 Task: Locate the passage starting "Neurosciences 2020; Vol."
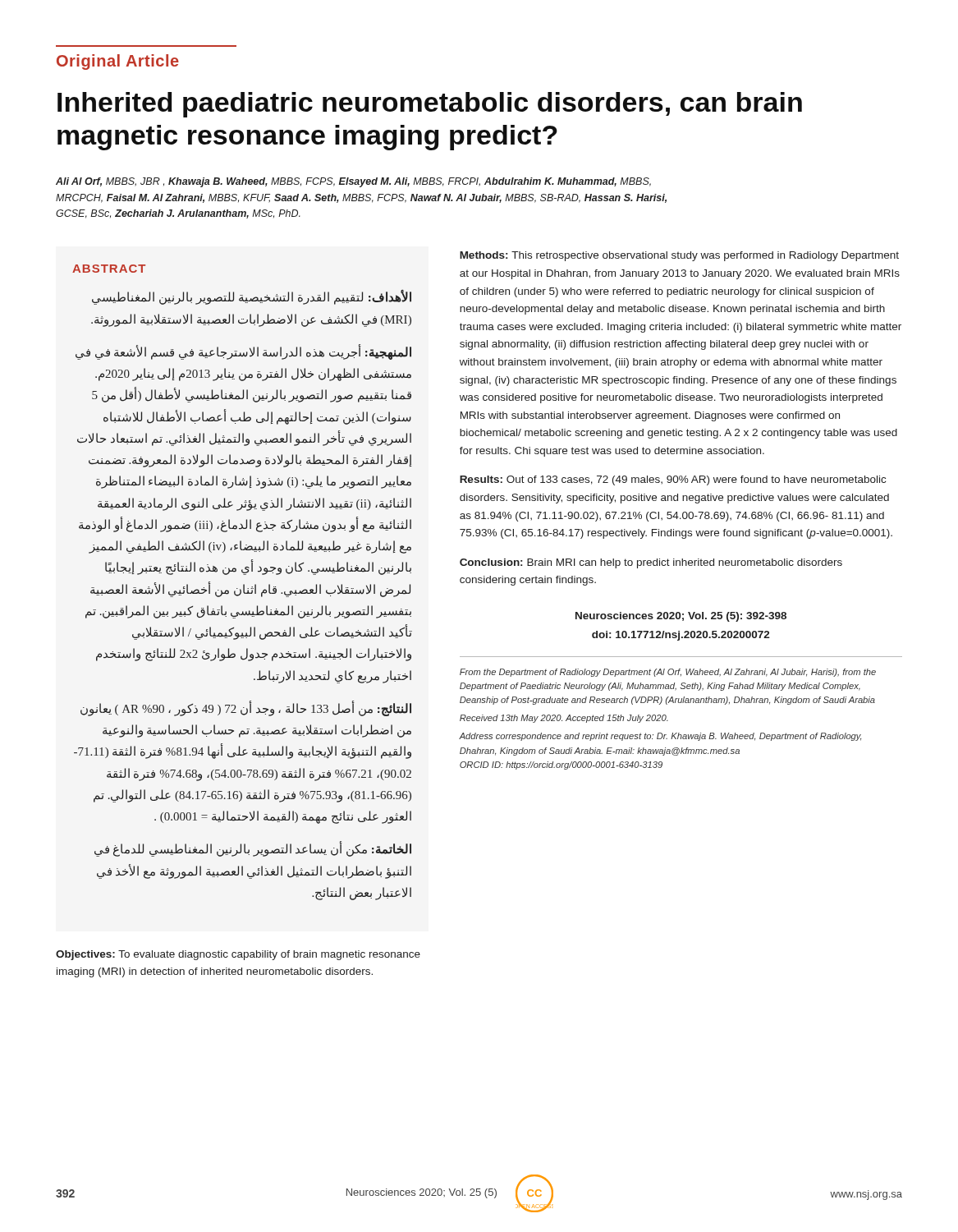coord(681,626)
